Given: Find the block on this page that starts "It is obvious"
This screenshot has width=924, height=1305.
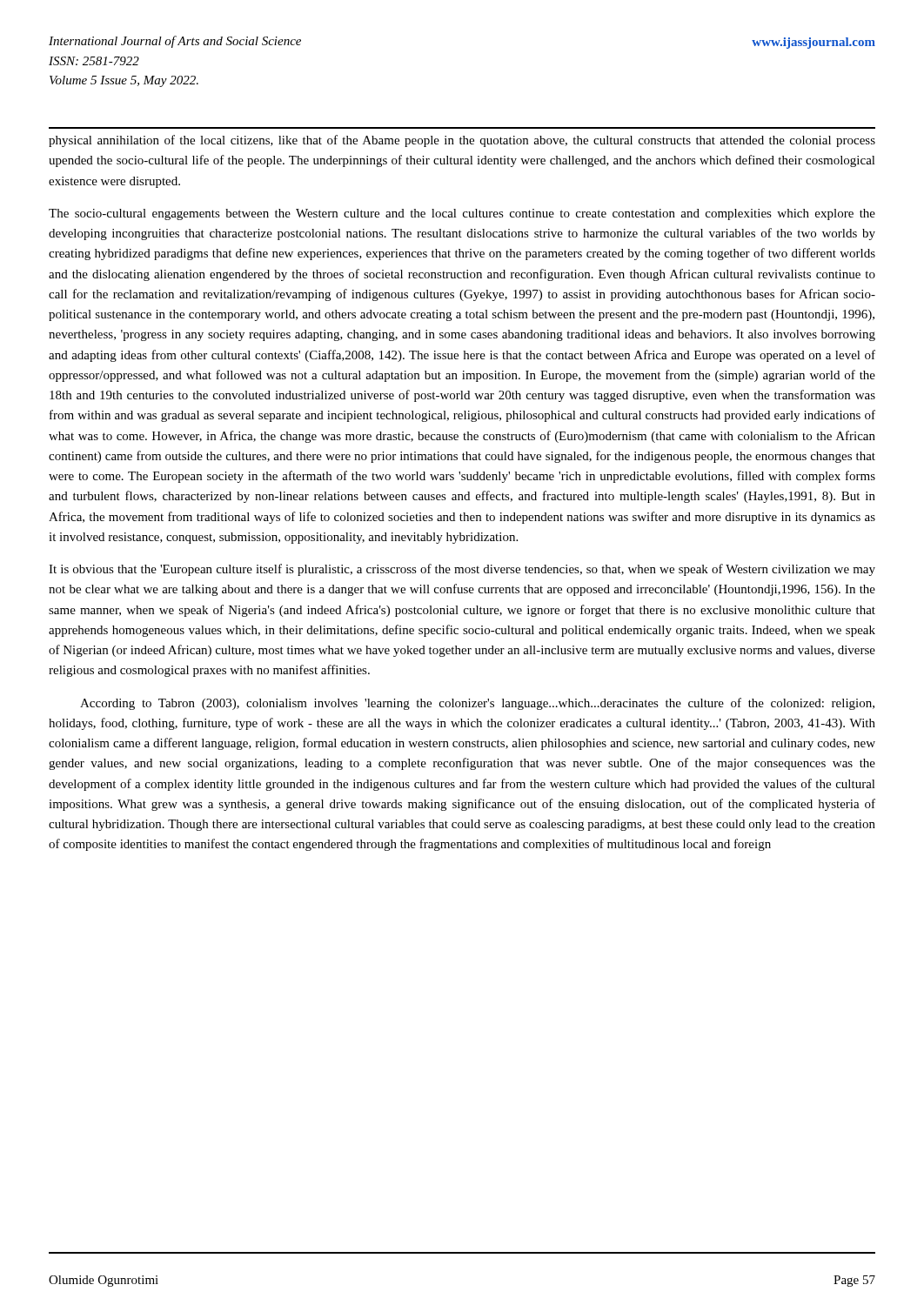Looking at the screenshot, I should 462,620.
